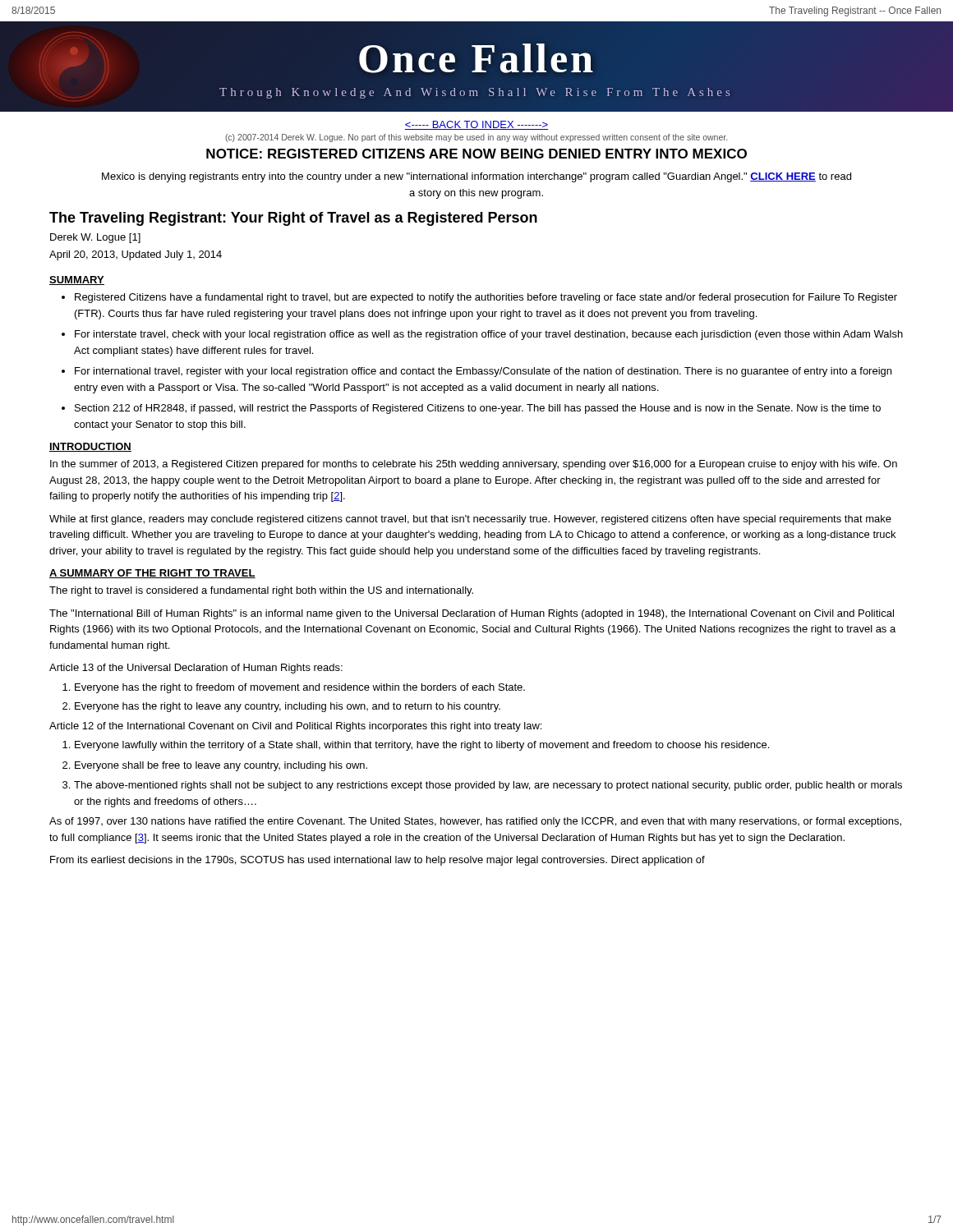Locate the illustration
Viewport: 953px width, 1232px height.
click(x=476, y=67)
